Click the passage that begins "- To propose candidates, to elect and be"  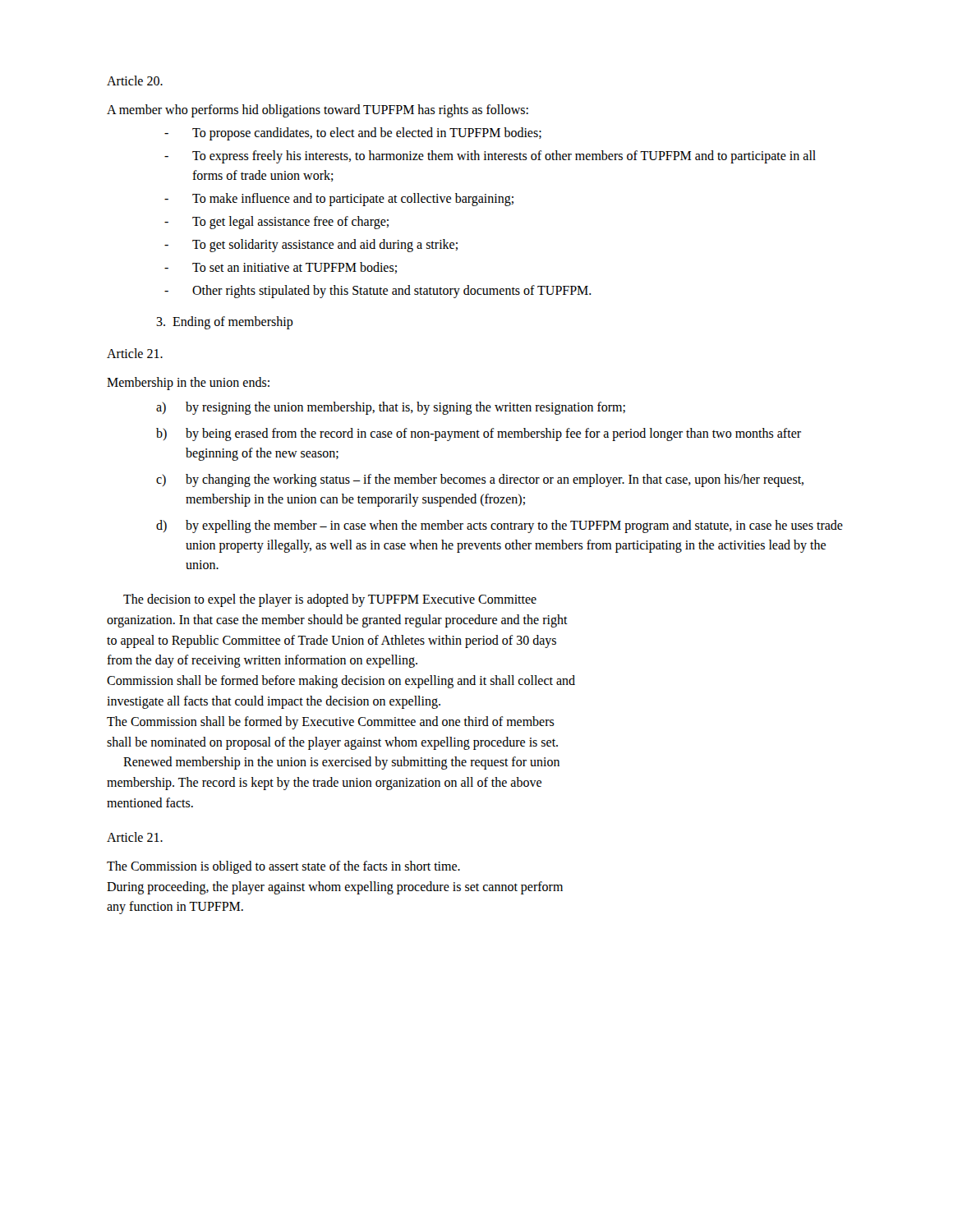pyautogui.click(x=501, y=133)
